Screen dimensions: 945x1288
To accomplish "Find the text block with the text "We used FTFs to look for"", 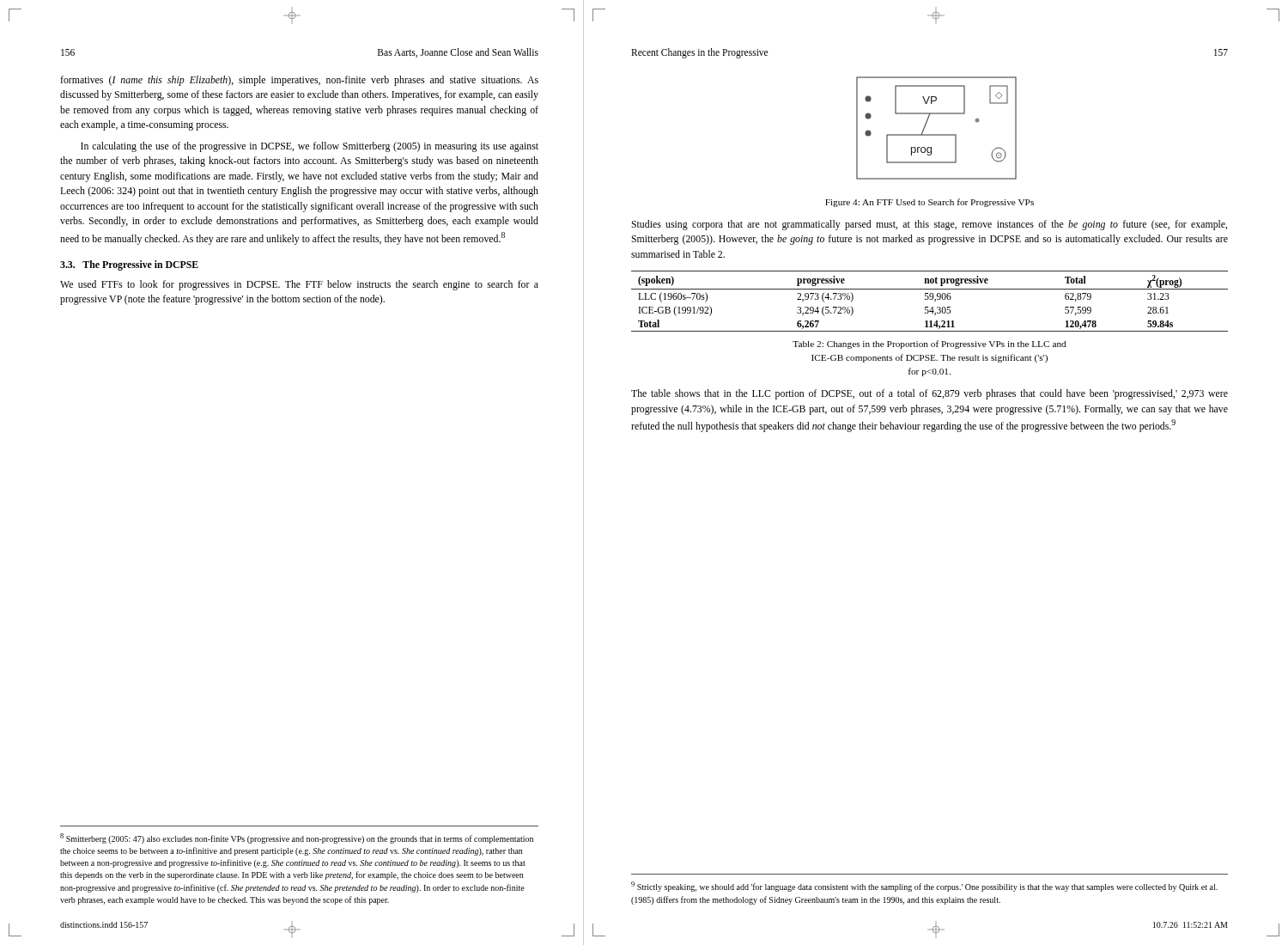I will (x=299, y=292).
